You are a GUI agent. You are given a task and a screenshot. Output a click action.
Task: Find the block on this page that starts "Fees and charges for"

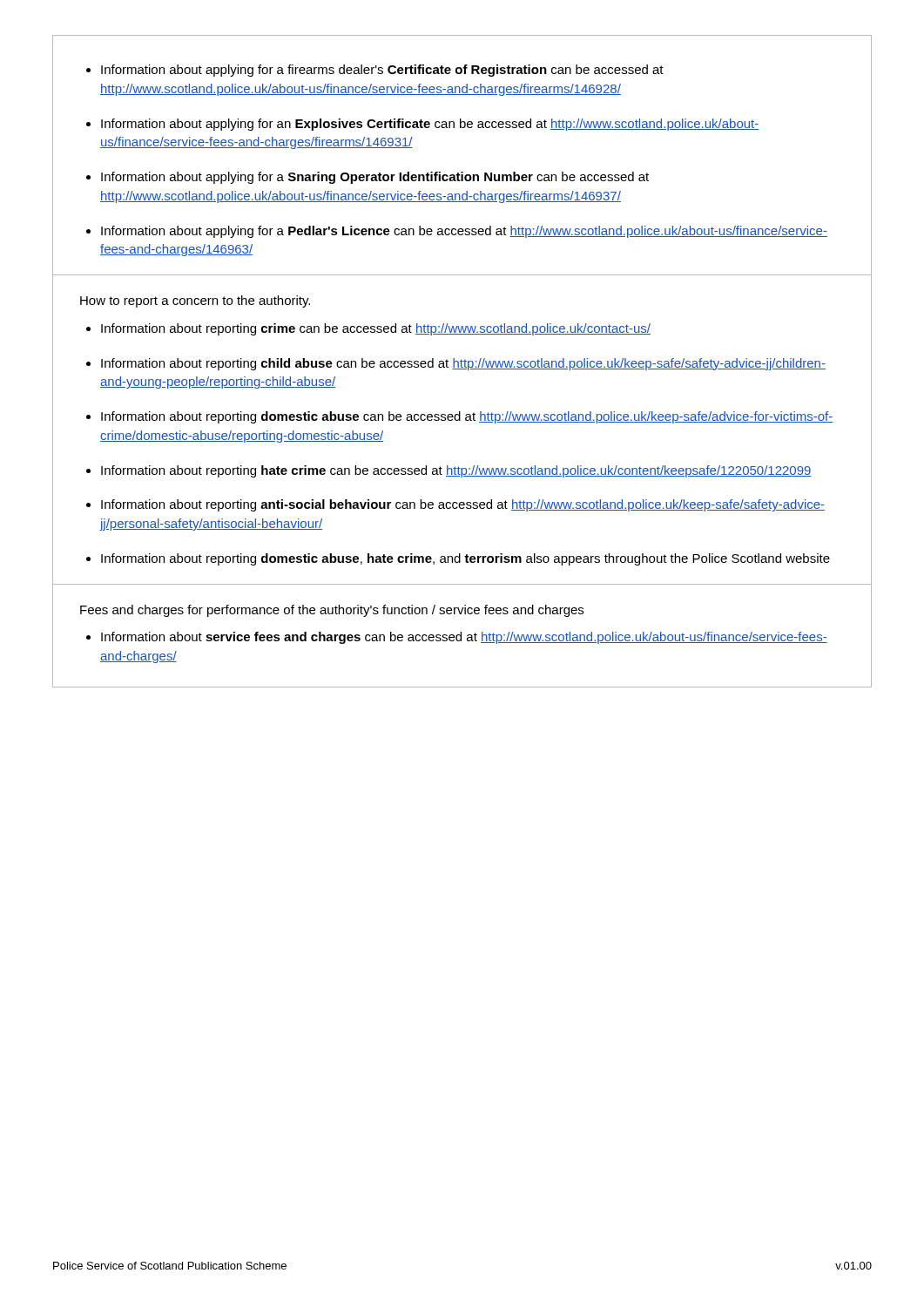332,609
